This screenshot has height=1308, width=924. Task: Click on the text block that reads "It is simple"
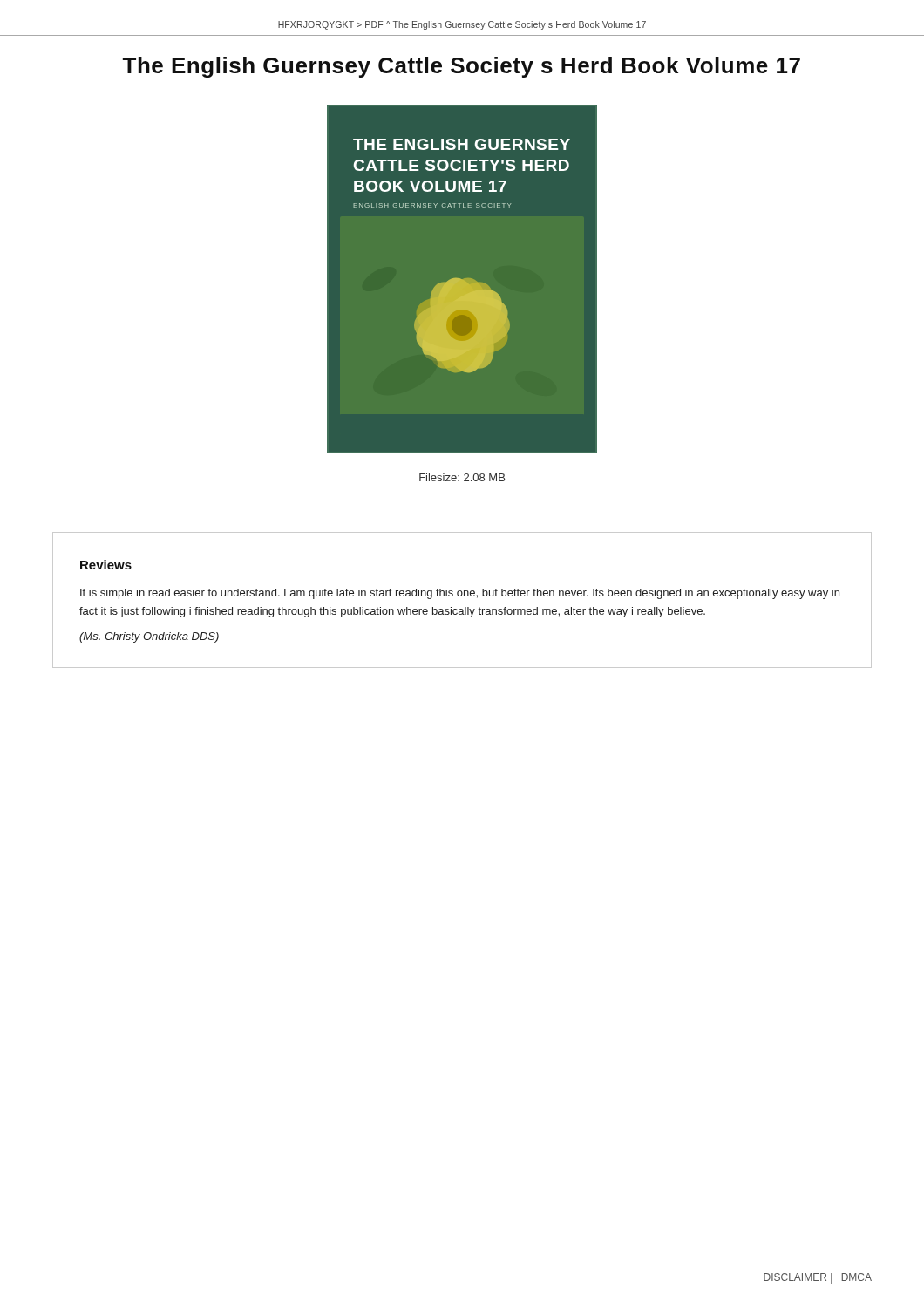(460, 602)
